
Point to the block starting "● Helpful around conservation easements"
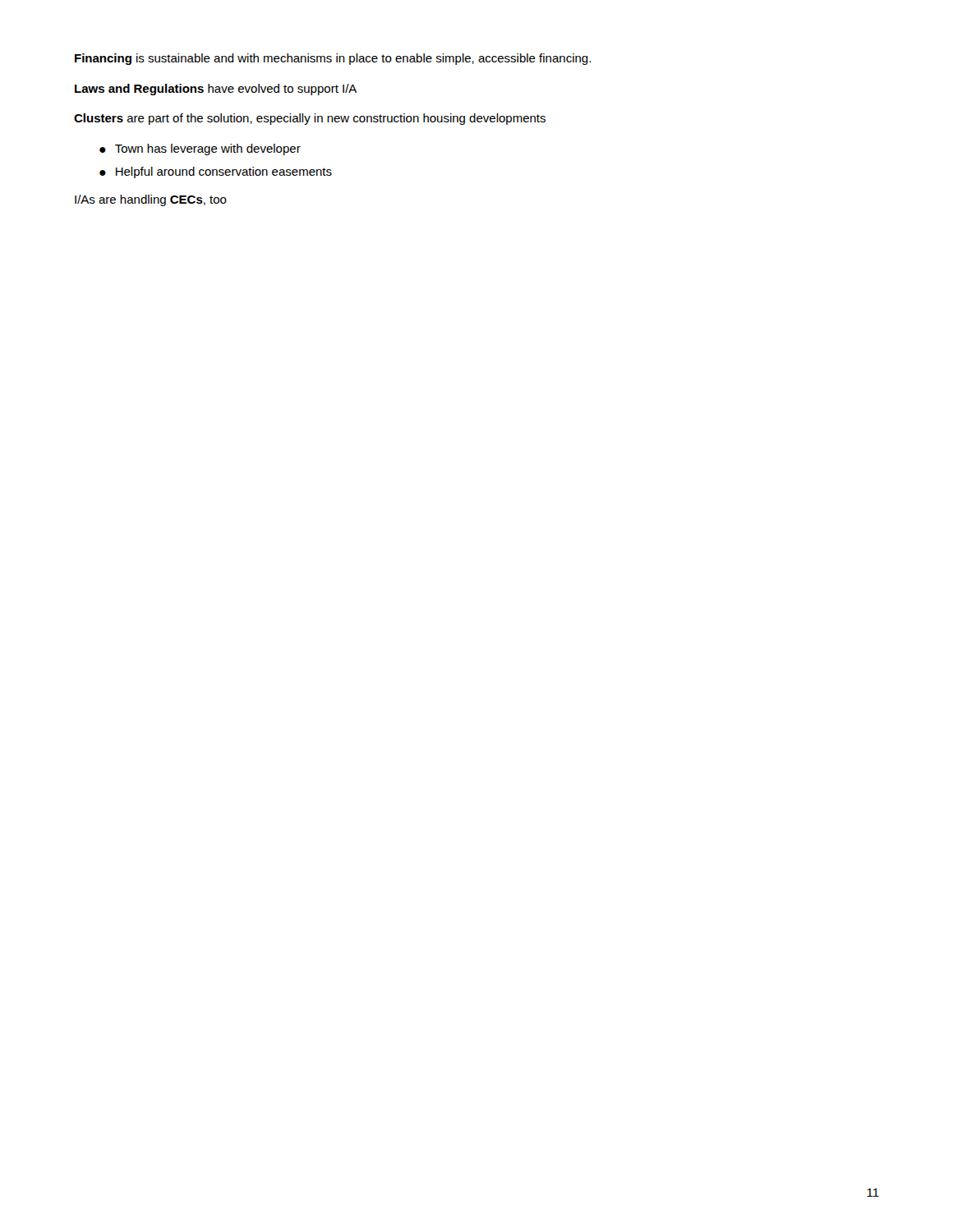point(203,172)
